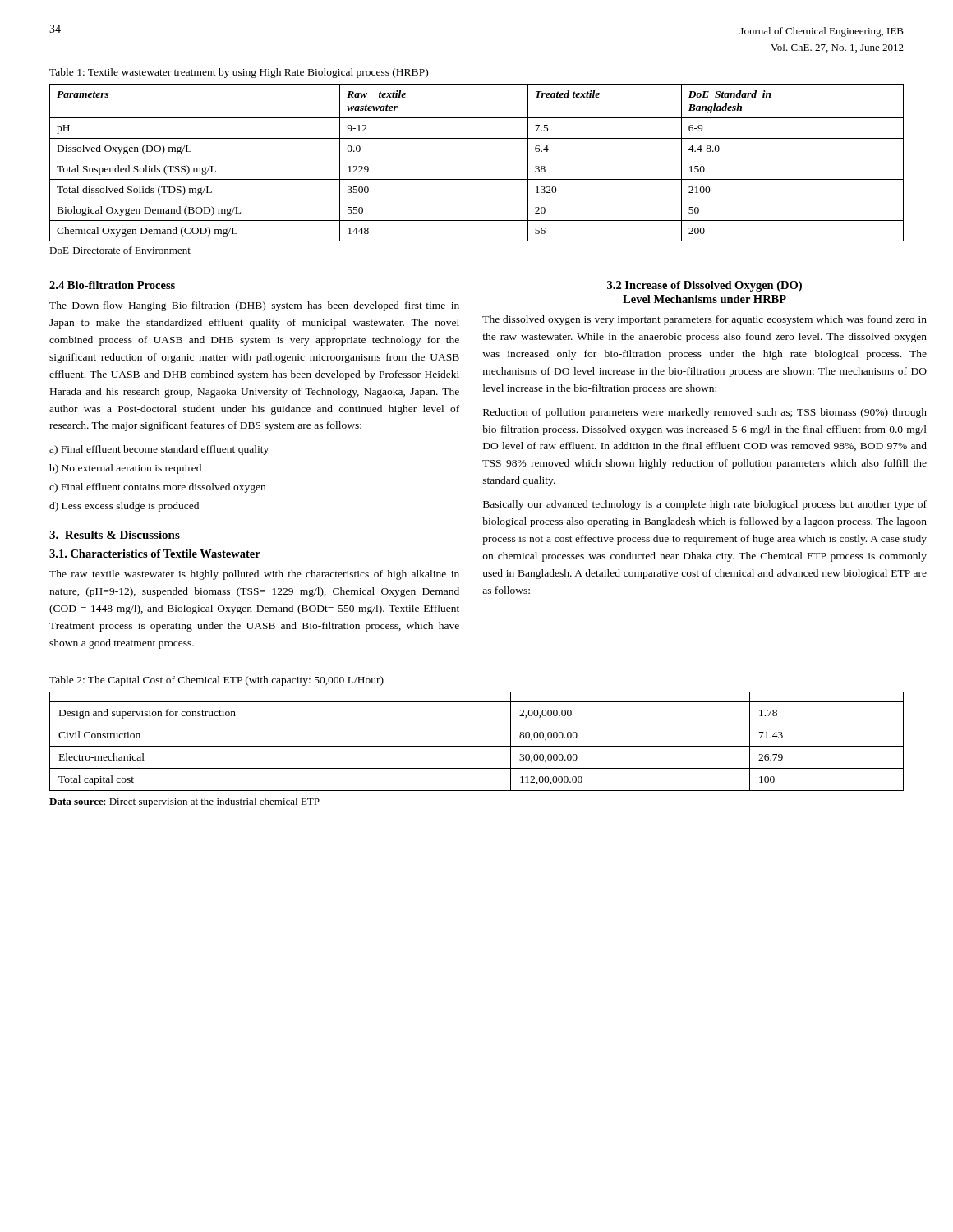Viewport: 953px width, 1232px height.
Task: Locate the element starting "Table 2: The Capital Cost of"
Action: [x=216, y=679]
